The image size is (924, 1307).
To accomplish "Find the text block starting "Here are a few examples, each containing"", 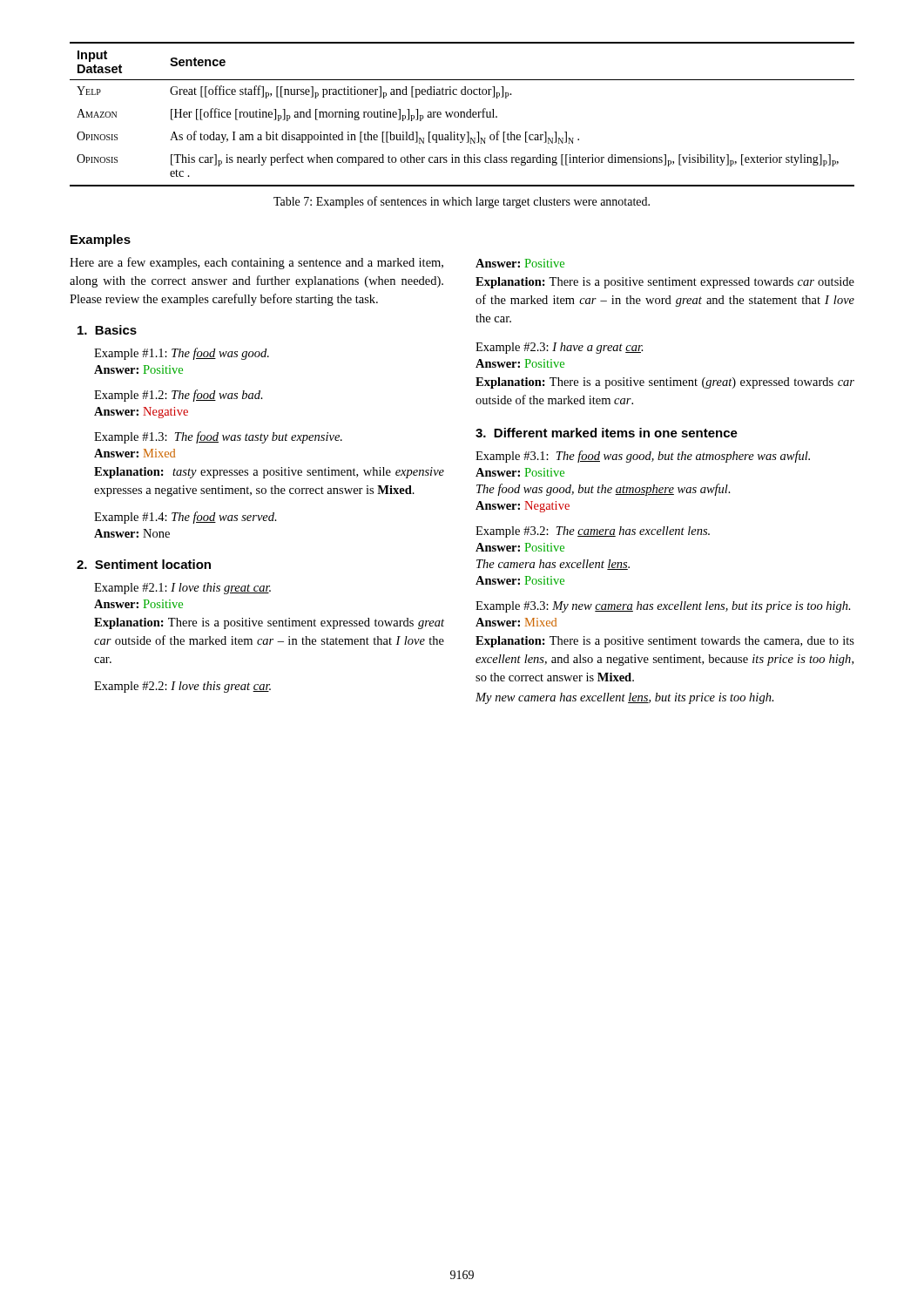I will pyautogui.click(x=257, y=281).
